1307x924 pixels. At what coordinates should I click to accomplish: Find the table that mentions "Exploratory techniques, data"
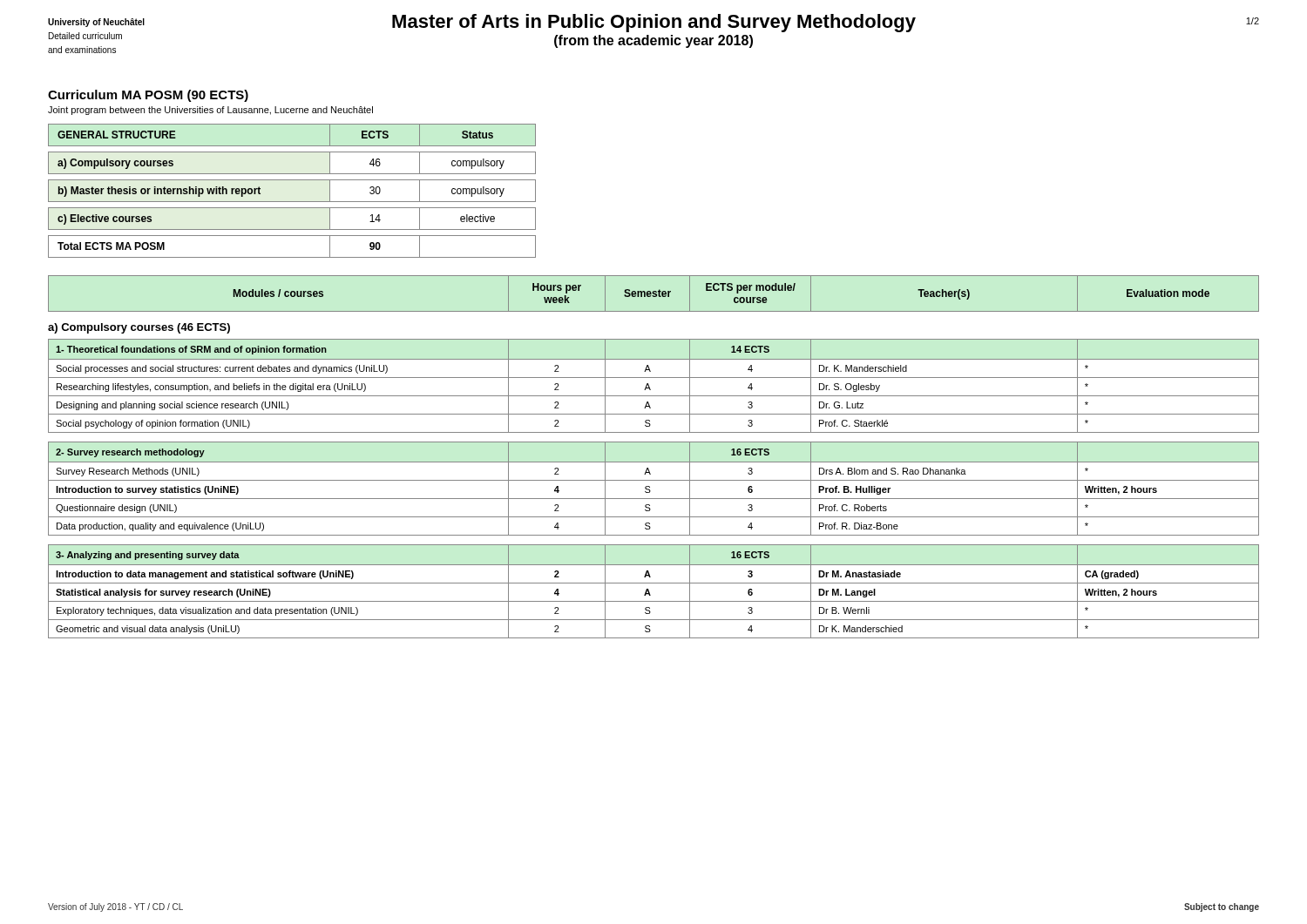[654, 591]
